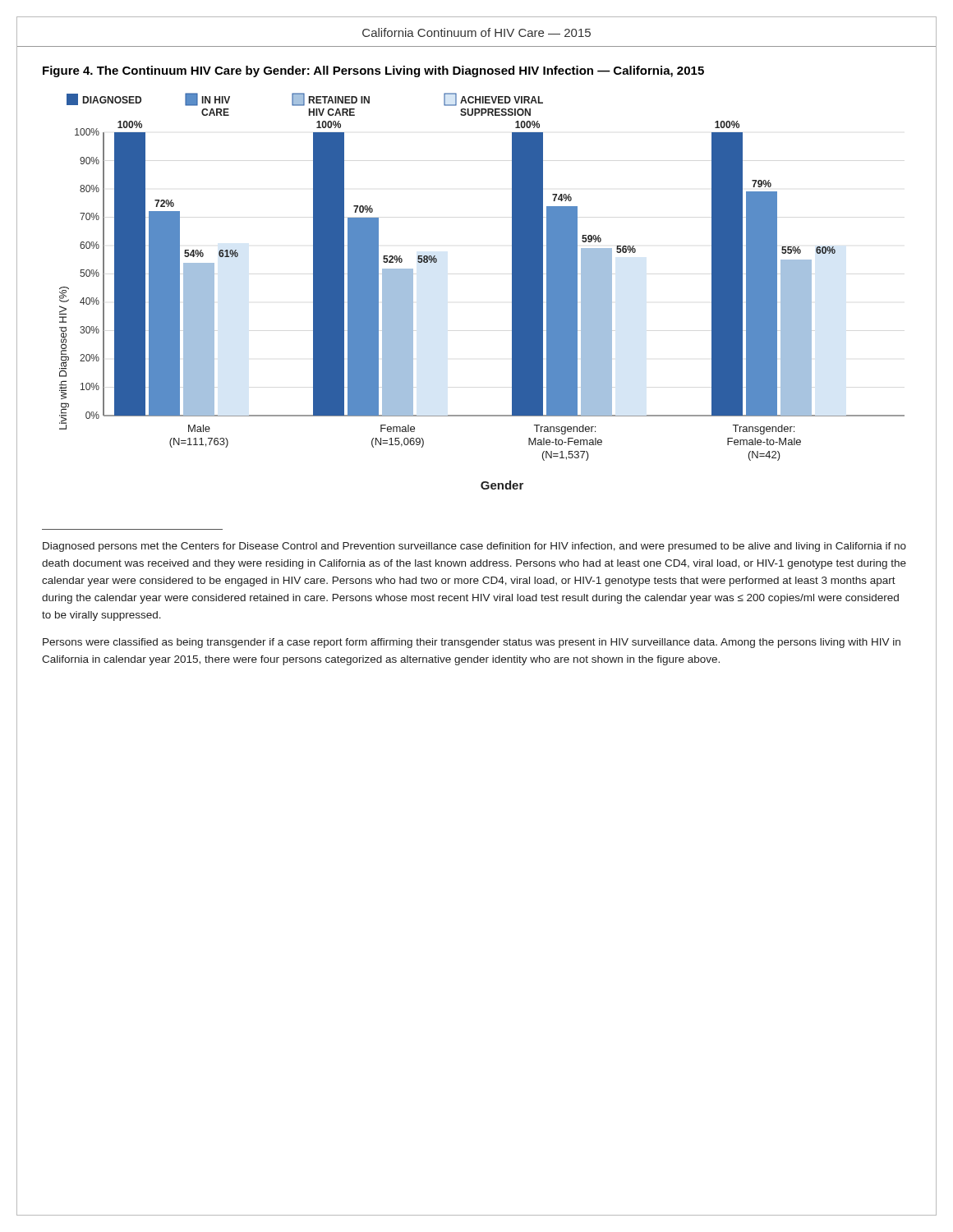
Task: Select the grouped bar chart
Action: [476, 301]
